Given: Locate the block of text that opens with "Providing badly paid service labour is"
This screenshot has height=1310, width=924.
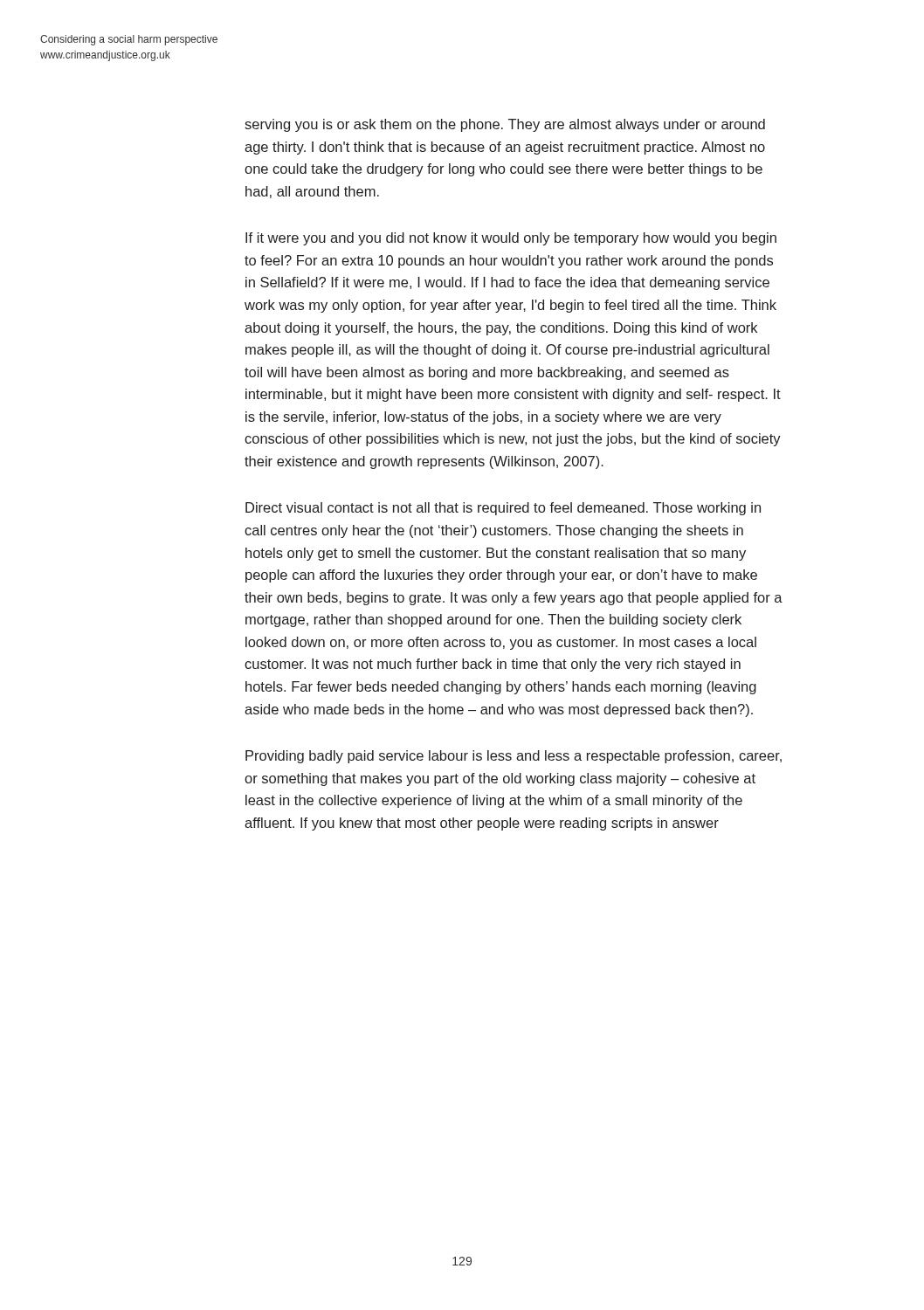Looking at the screenshot, I should point(515,790).
